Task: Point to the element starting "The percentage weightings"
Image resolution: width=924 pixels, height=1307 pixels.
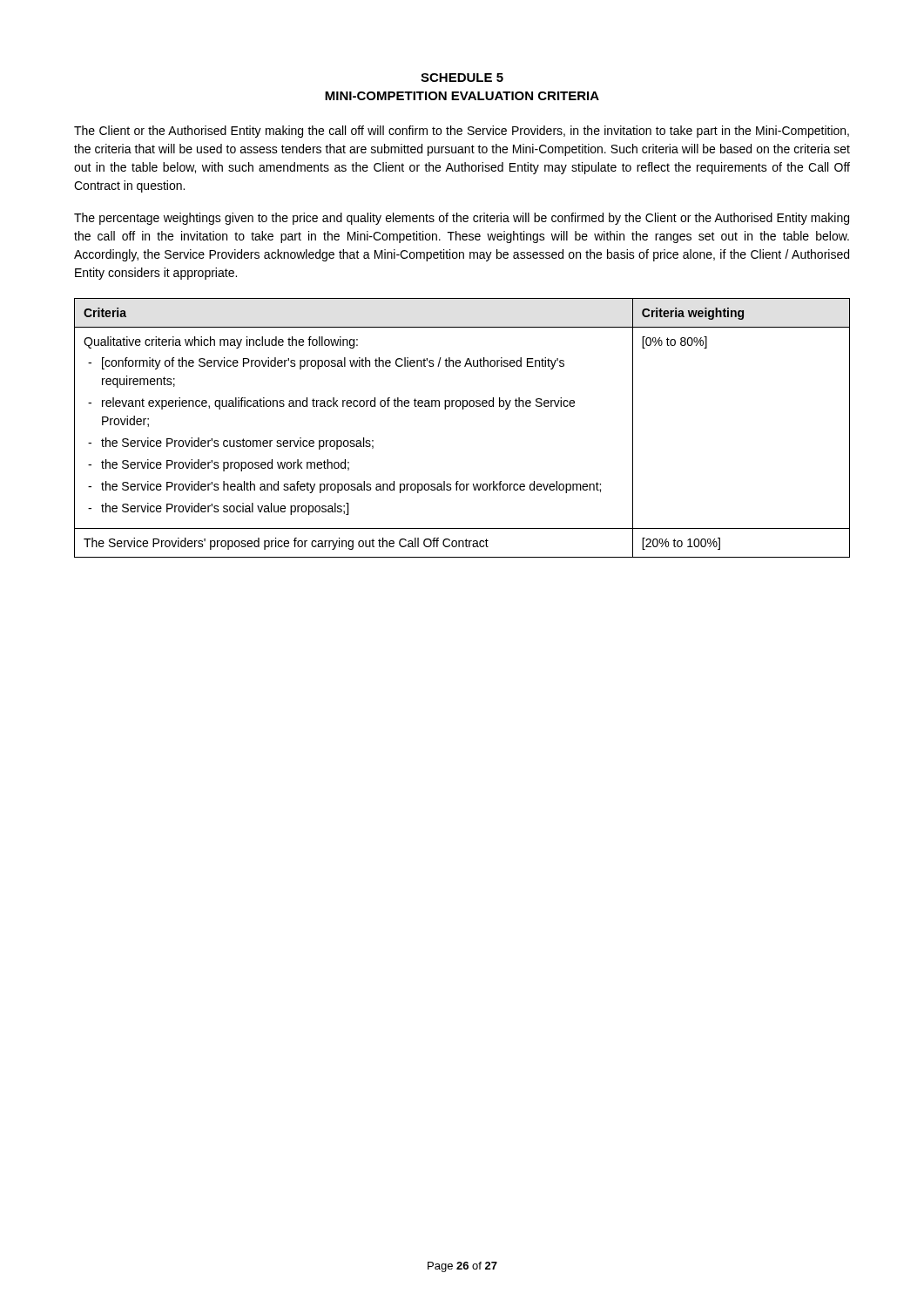Action: coord(462,245)
